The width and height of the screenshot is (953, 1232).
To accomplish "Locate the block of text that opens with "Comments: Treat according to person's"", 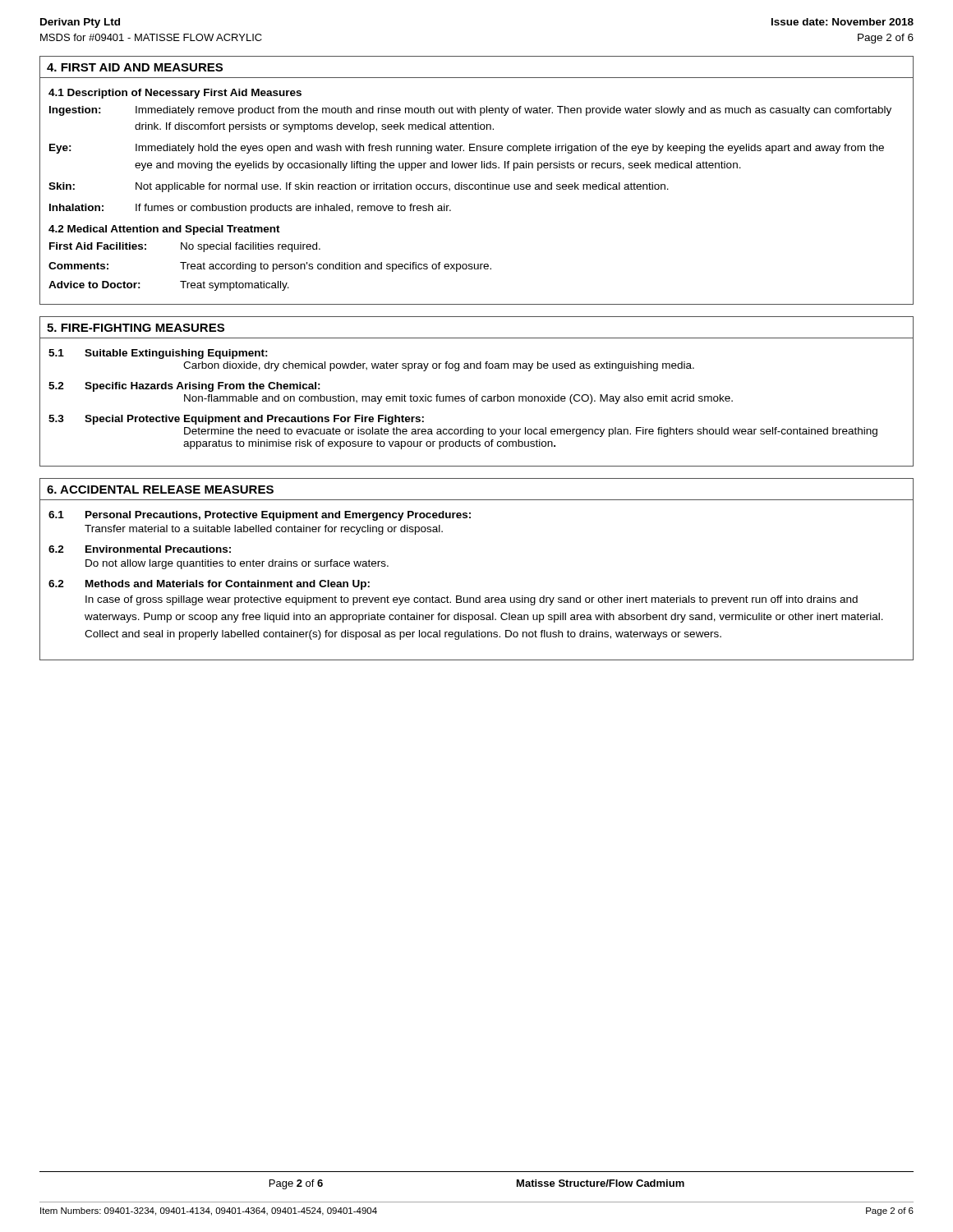I will (x=476, y=266).
